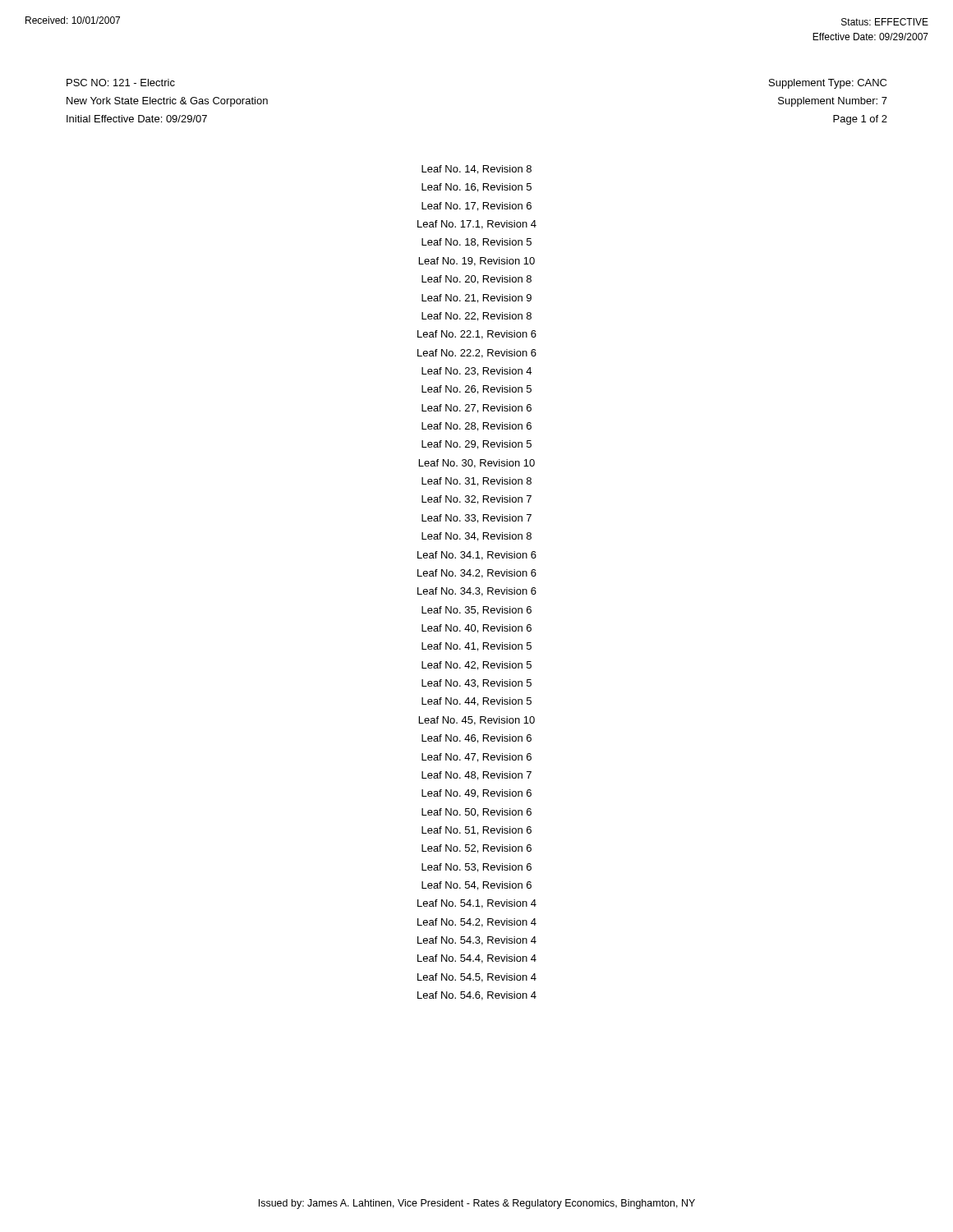The width and height of the screenshot is (953, 1232).
Task: Find the text block starting "PSC NO: 121 - Electric New York"
Action: [x=167, y=101]
